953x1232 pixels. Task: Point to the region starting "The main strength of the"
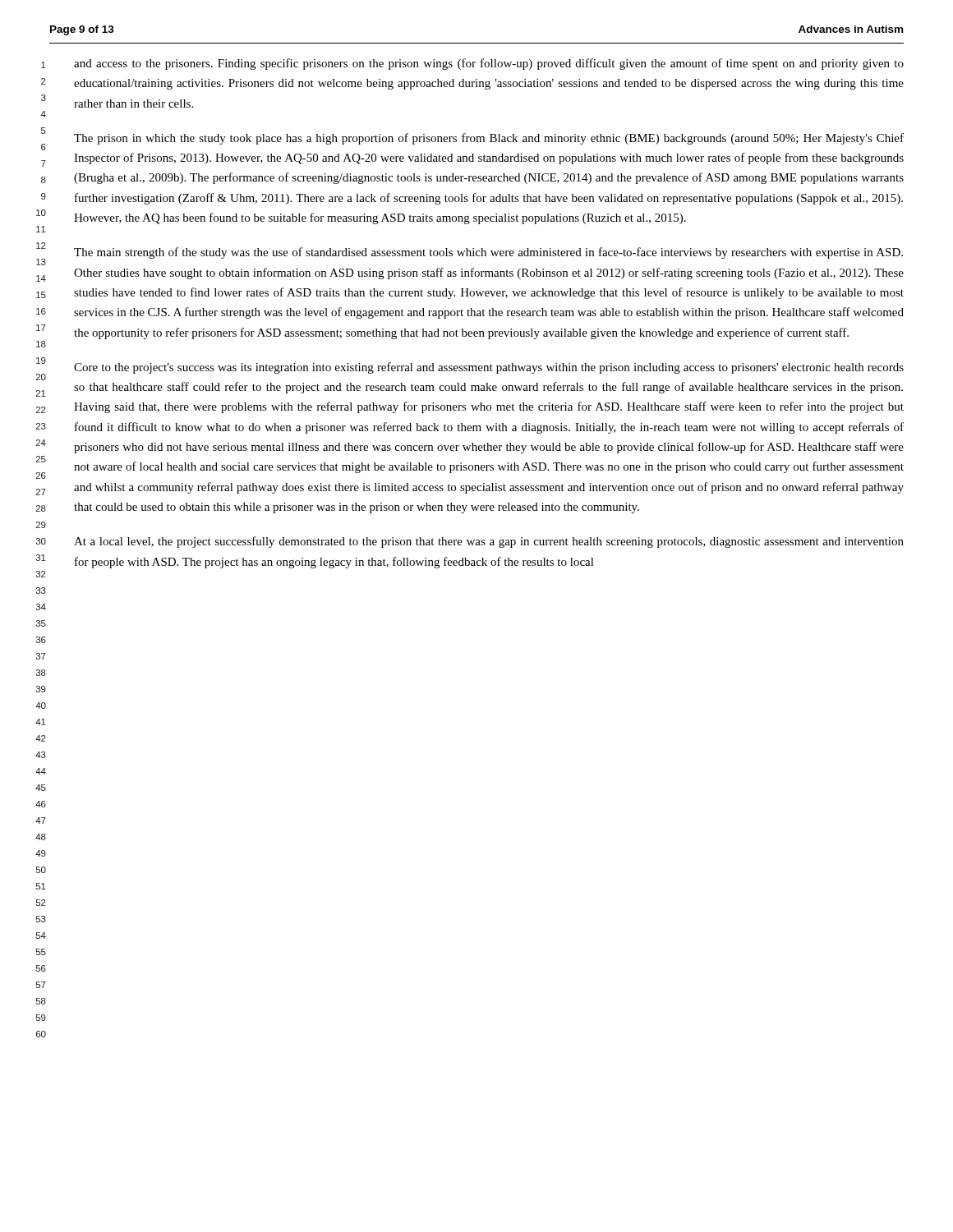click(489, 292)
